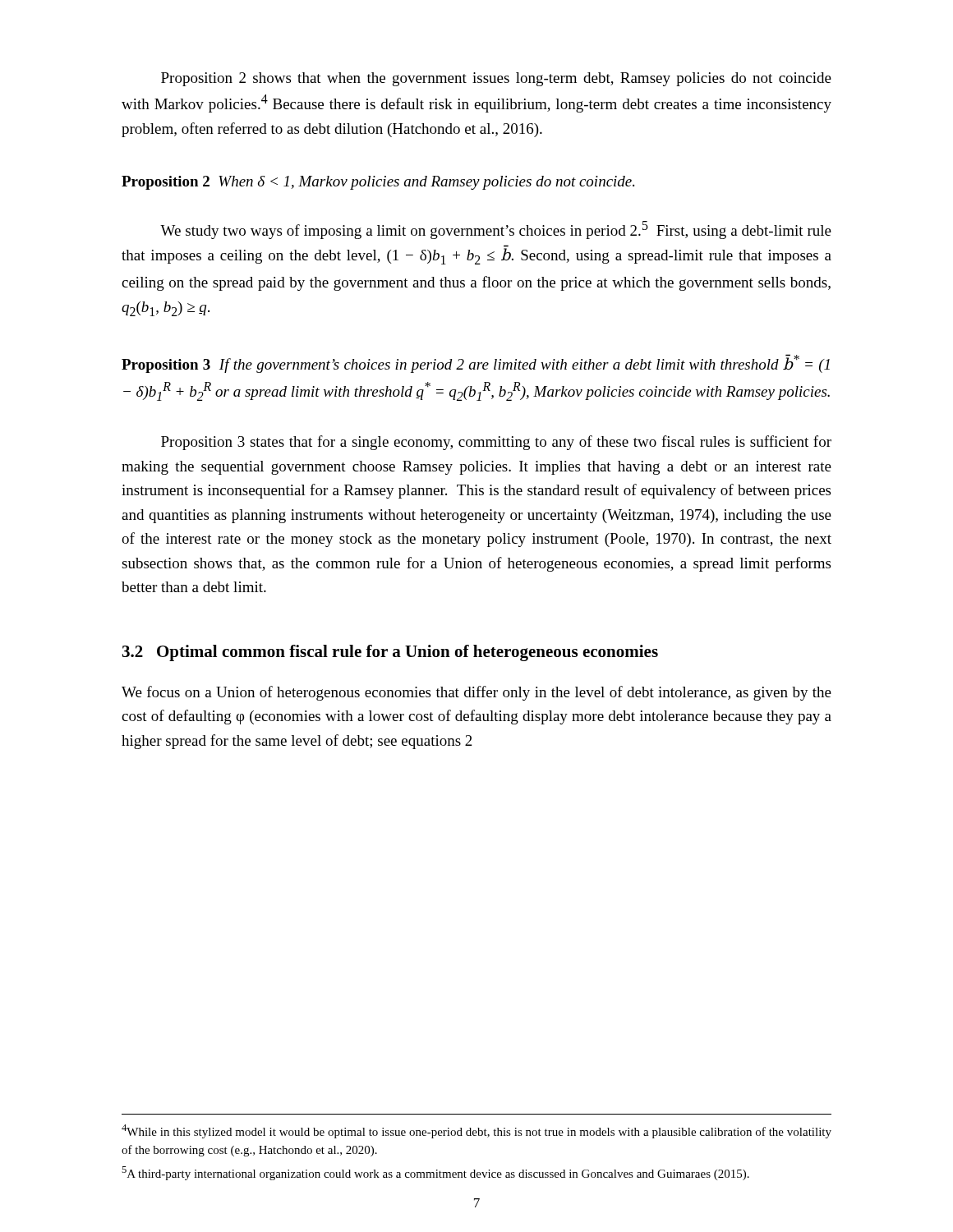Locate the text block with the text "We study two ways of imposing a"

pyautogui.click(x=476, y=269)
